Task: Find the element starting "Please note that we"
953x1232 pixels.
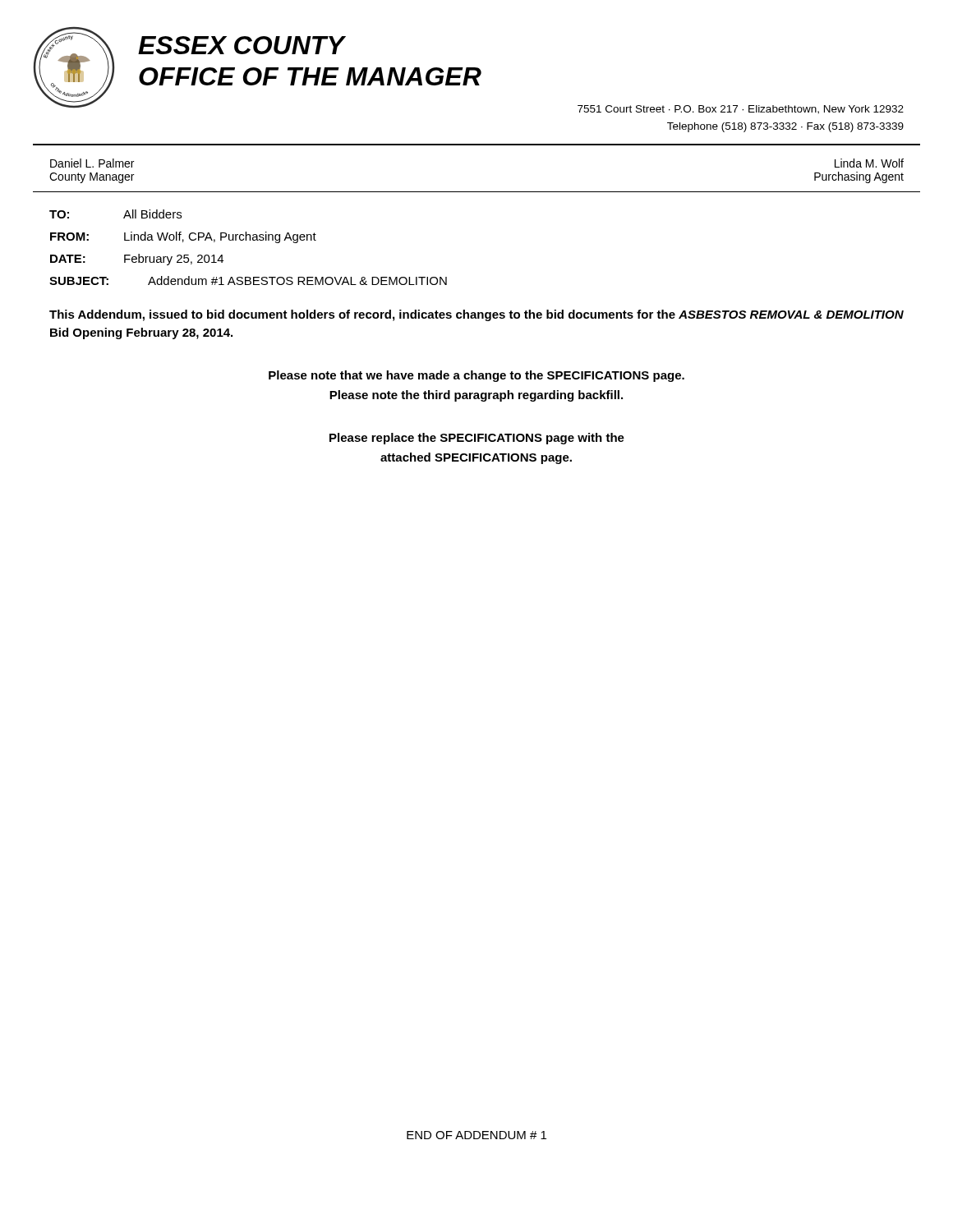Action: coord(476,385)
